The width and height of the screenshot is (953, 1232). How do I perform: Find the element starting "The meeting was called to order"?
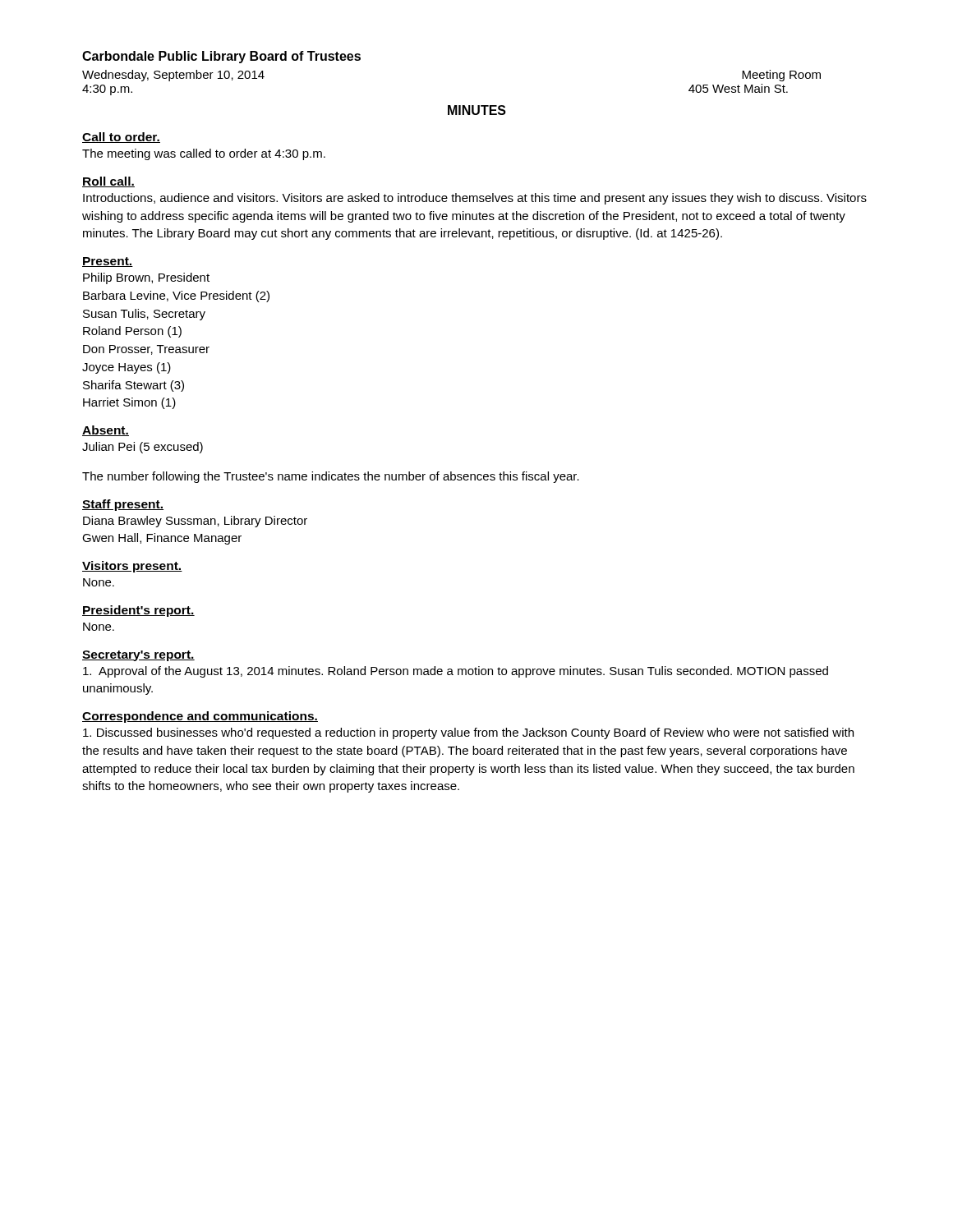[204, 154]
